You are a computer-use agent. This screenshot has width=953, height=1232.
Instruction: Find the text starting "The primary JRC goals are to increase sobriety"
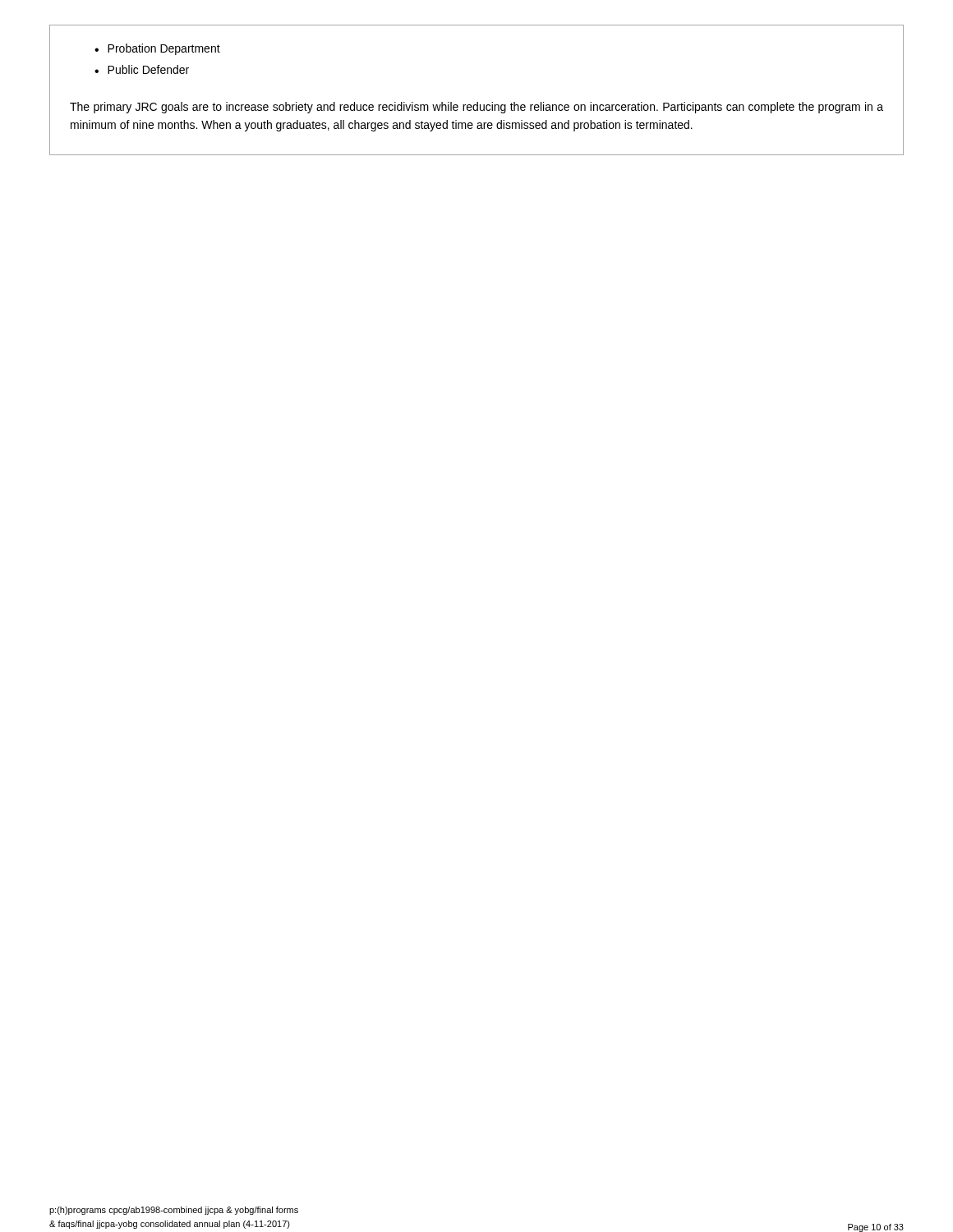(x=476, y=116)
